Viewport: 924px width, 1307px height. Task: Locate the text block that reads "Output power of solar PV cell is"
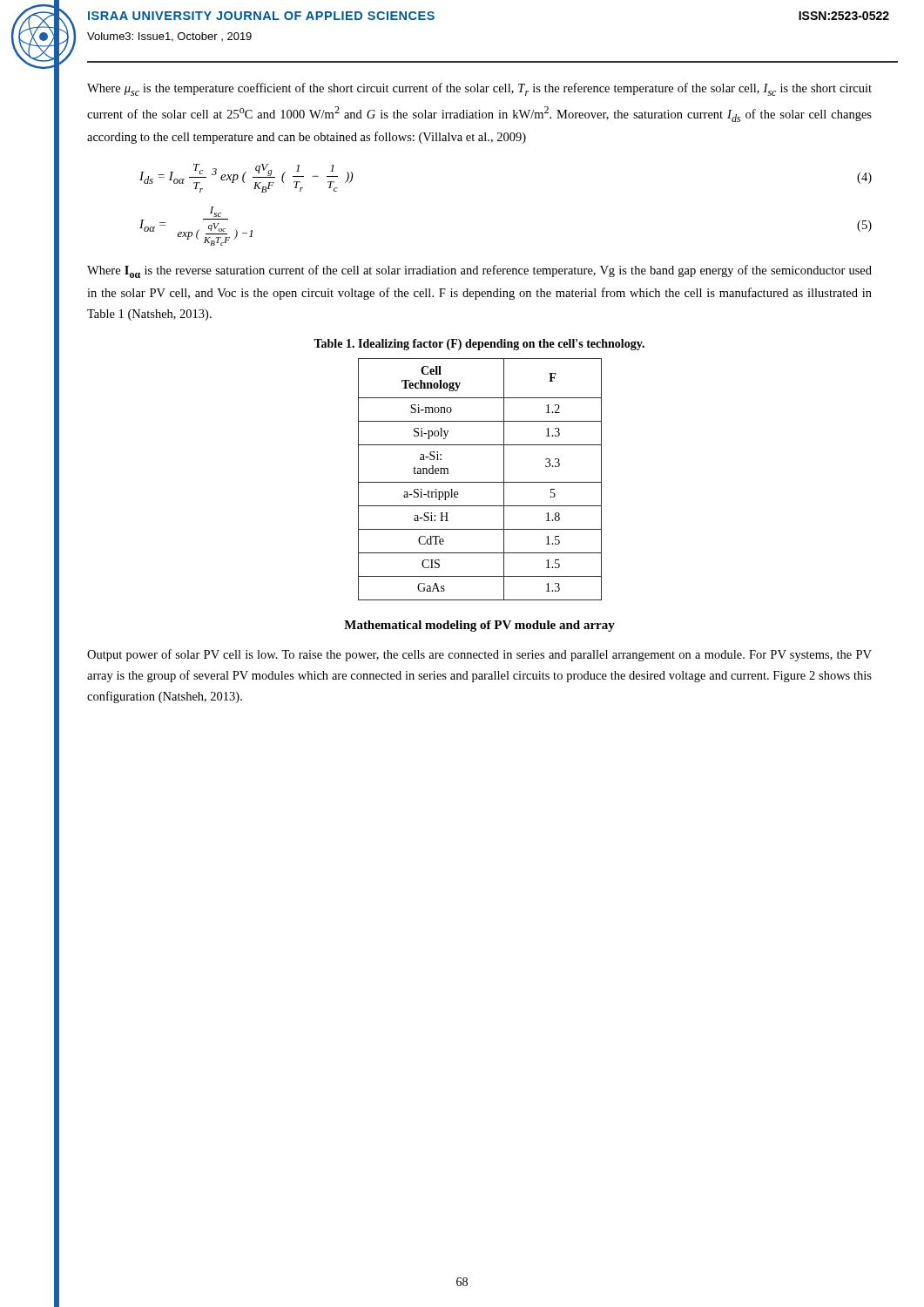(x=479, y=675)
